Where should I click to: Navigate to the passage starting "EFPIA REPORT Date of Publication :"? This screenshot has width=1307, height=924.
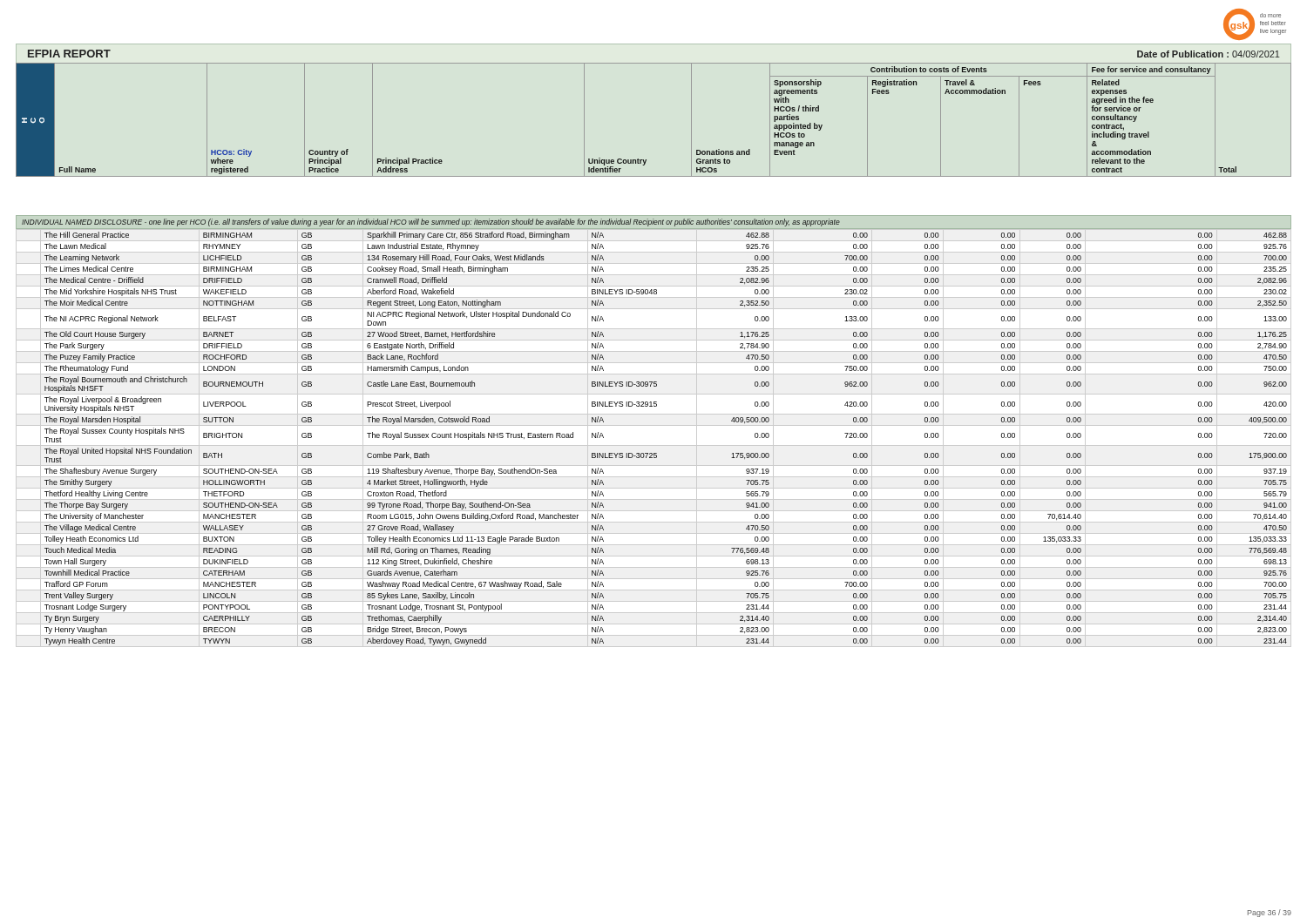coord(654,54)
